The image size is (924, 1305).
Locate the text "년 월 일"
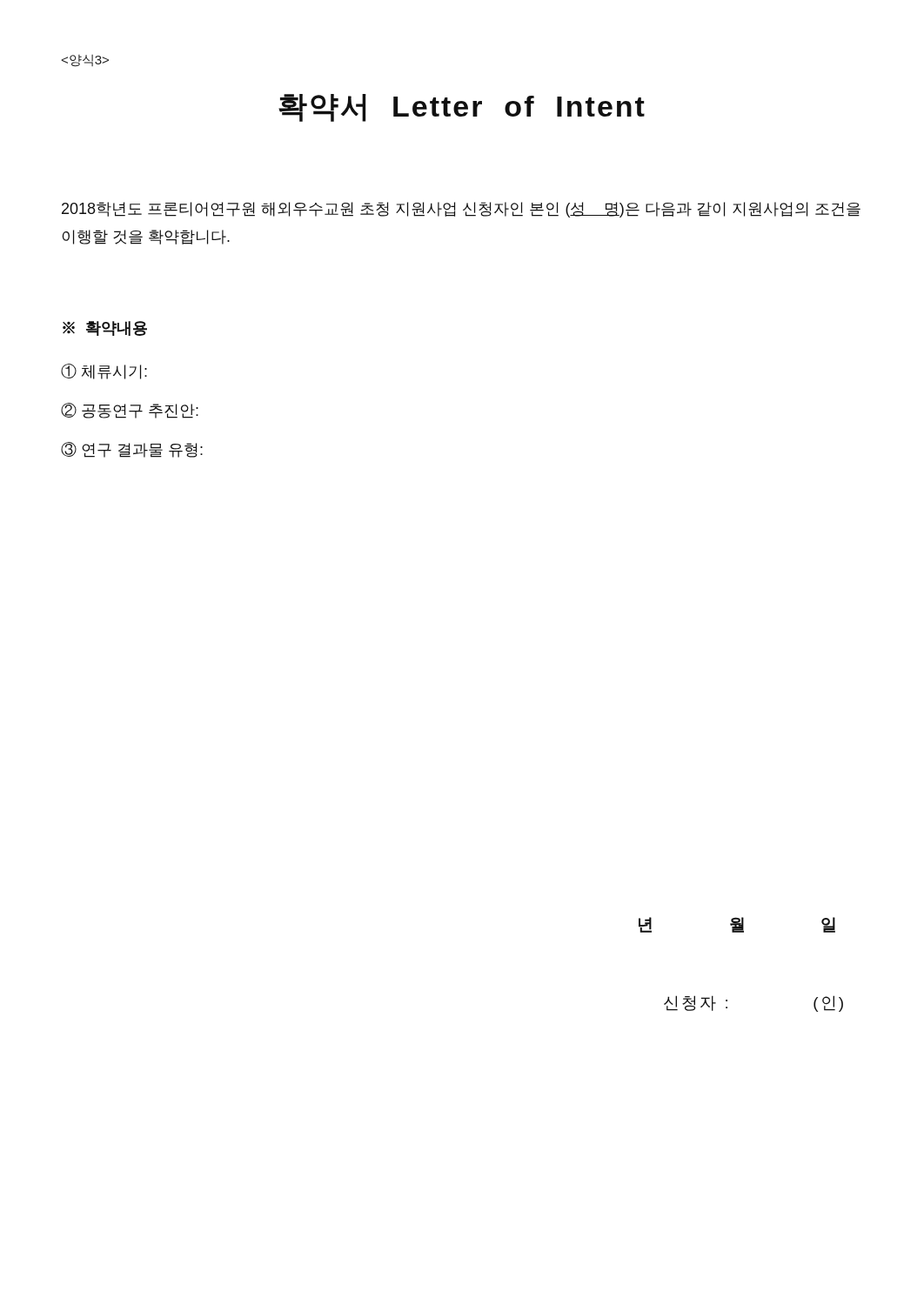click(741, 924)
